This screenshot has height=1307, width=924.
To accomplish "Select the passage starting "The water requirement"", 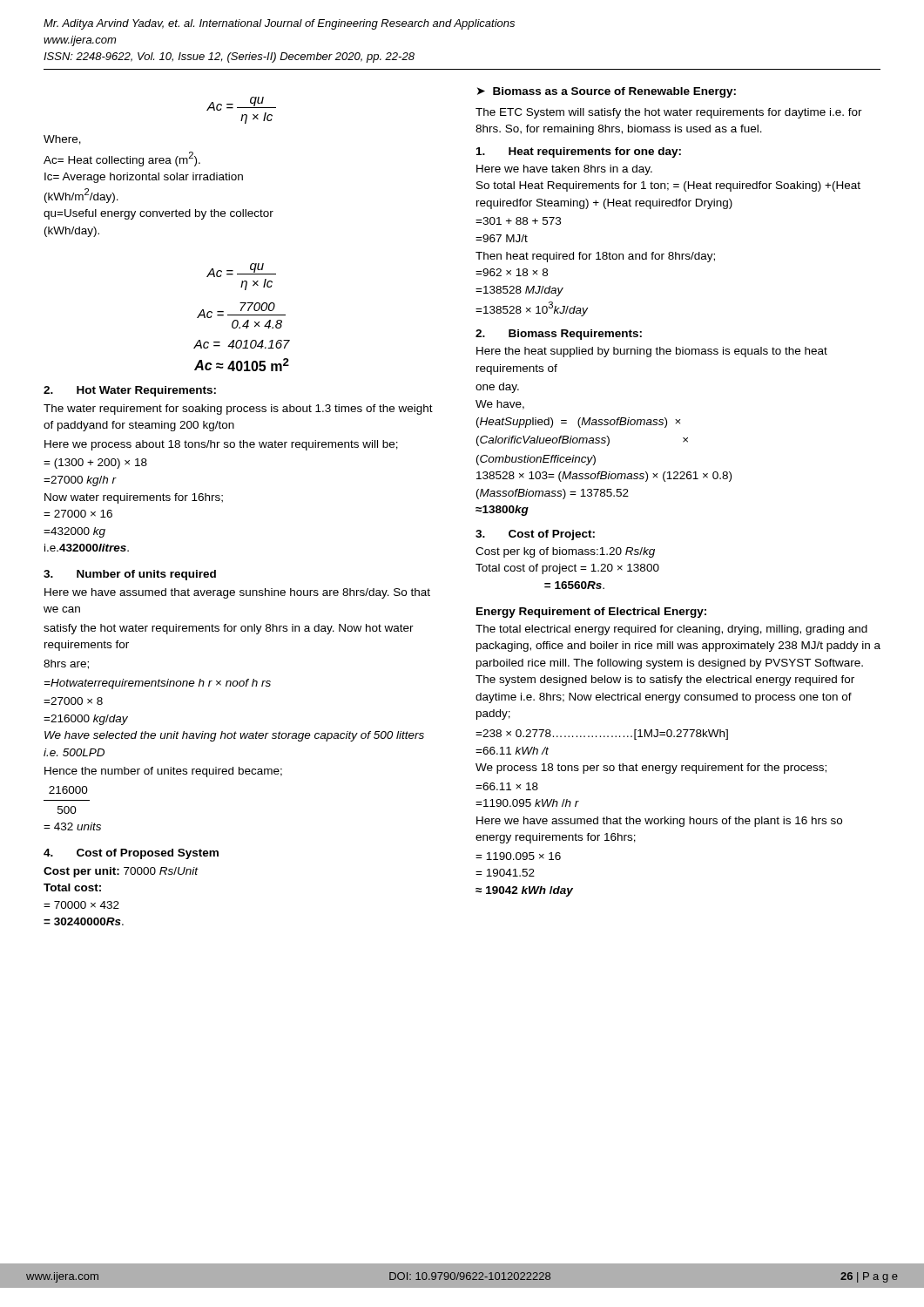I will pyautogui.click(x=238, y=410).
